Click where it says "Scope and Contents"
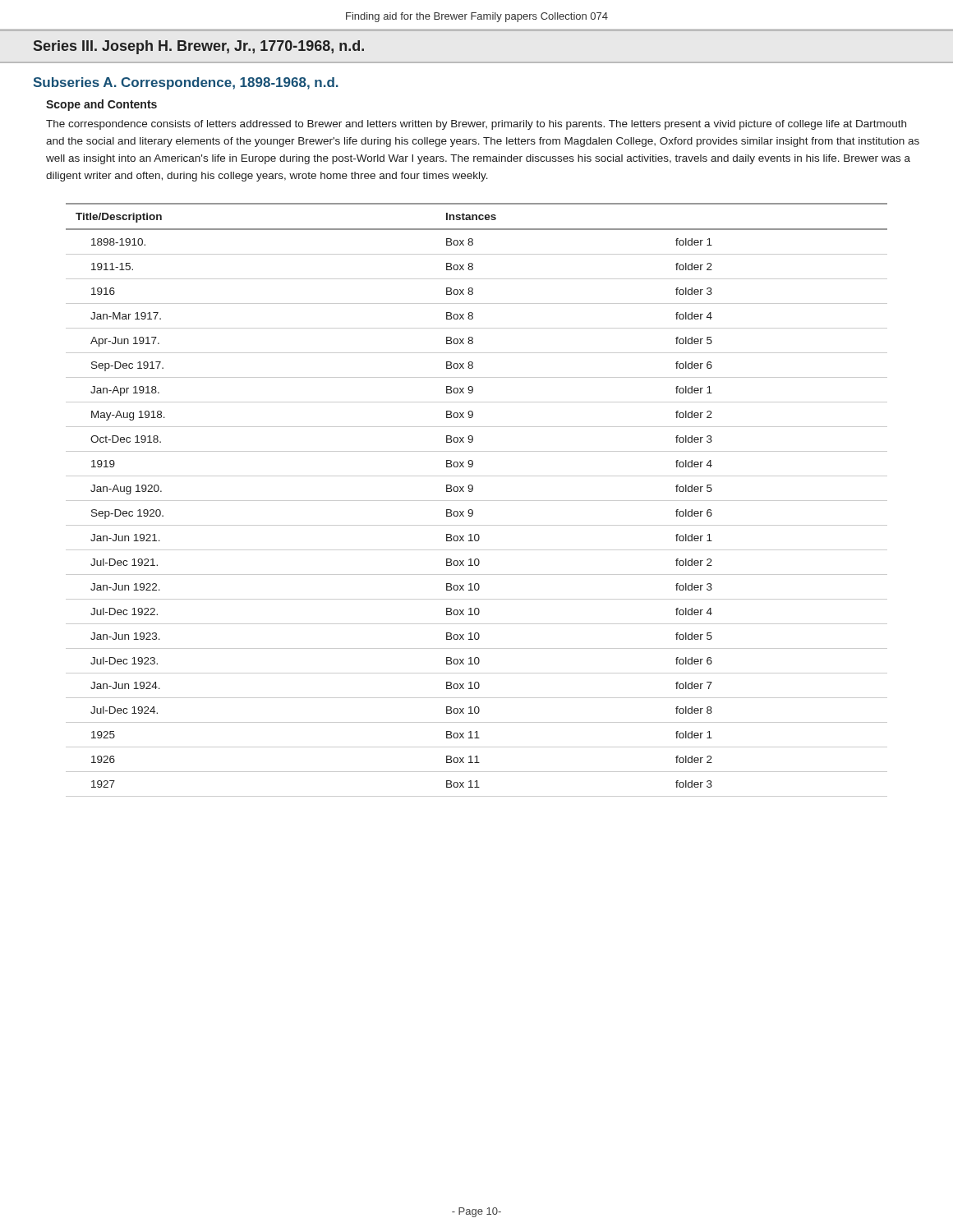This screenshot has width=953, height=1232. click(x=102, y=104)
